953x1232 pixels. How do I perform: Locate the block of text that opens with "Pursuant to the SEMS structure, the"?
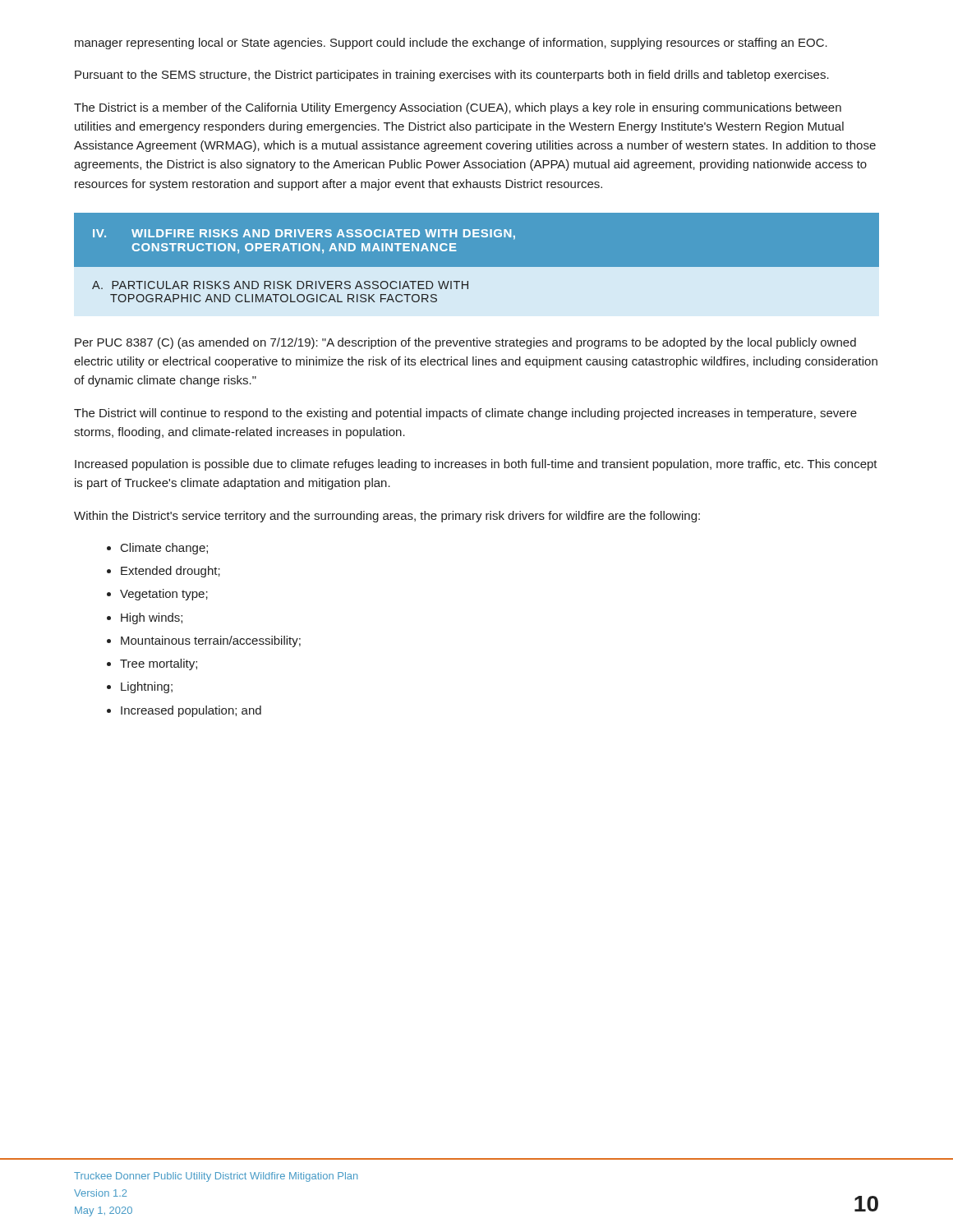(452, 75)
